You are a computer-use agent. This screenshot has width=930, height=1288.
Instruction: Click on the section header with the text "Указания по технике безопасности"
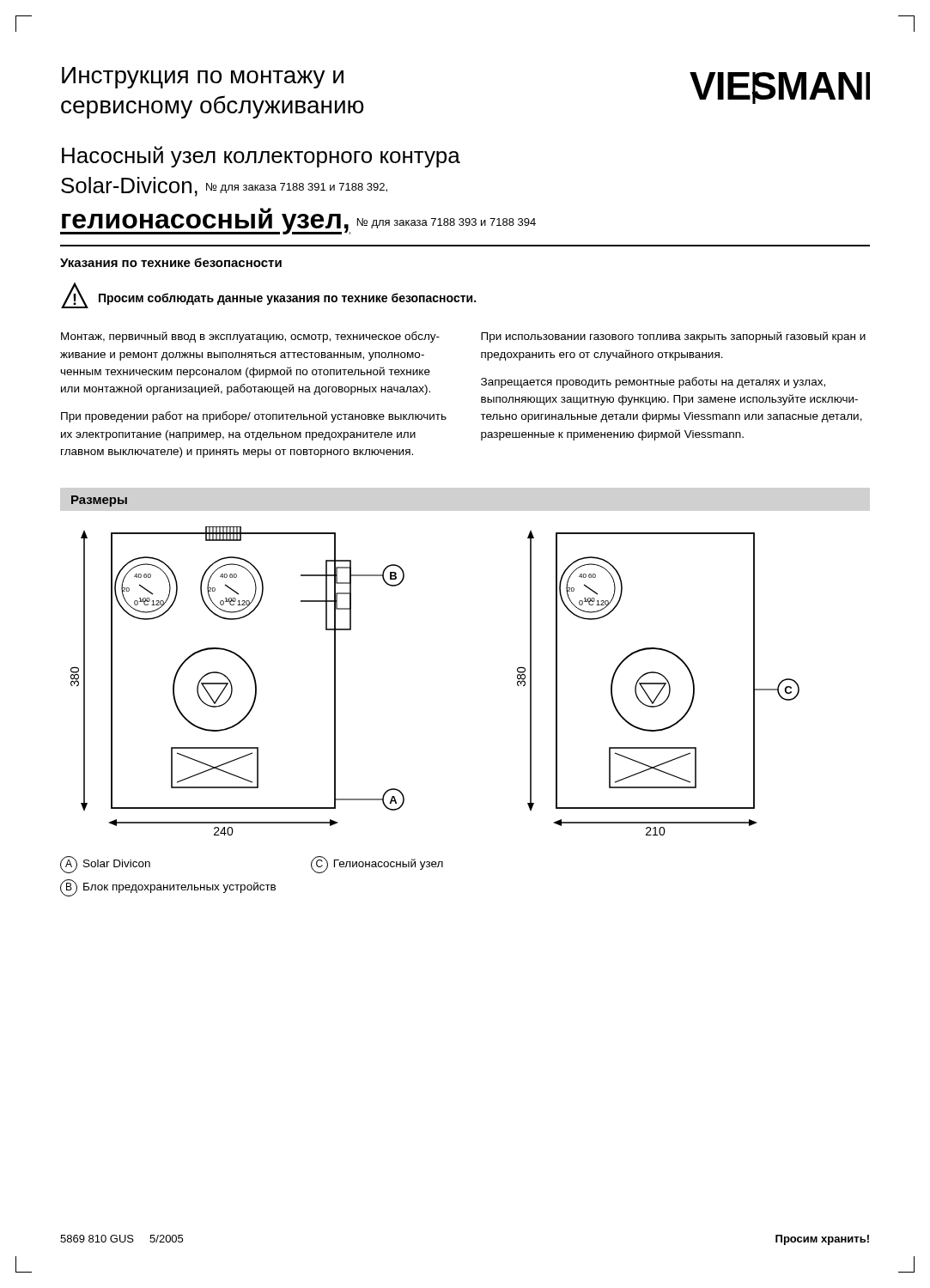coord(171,263)
